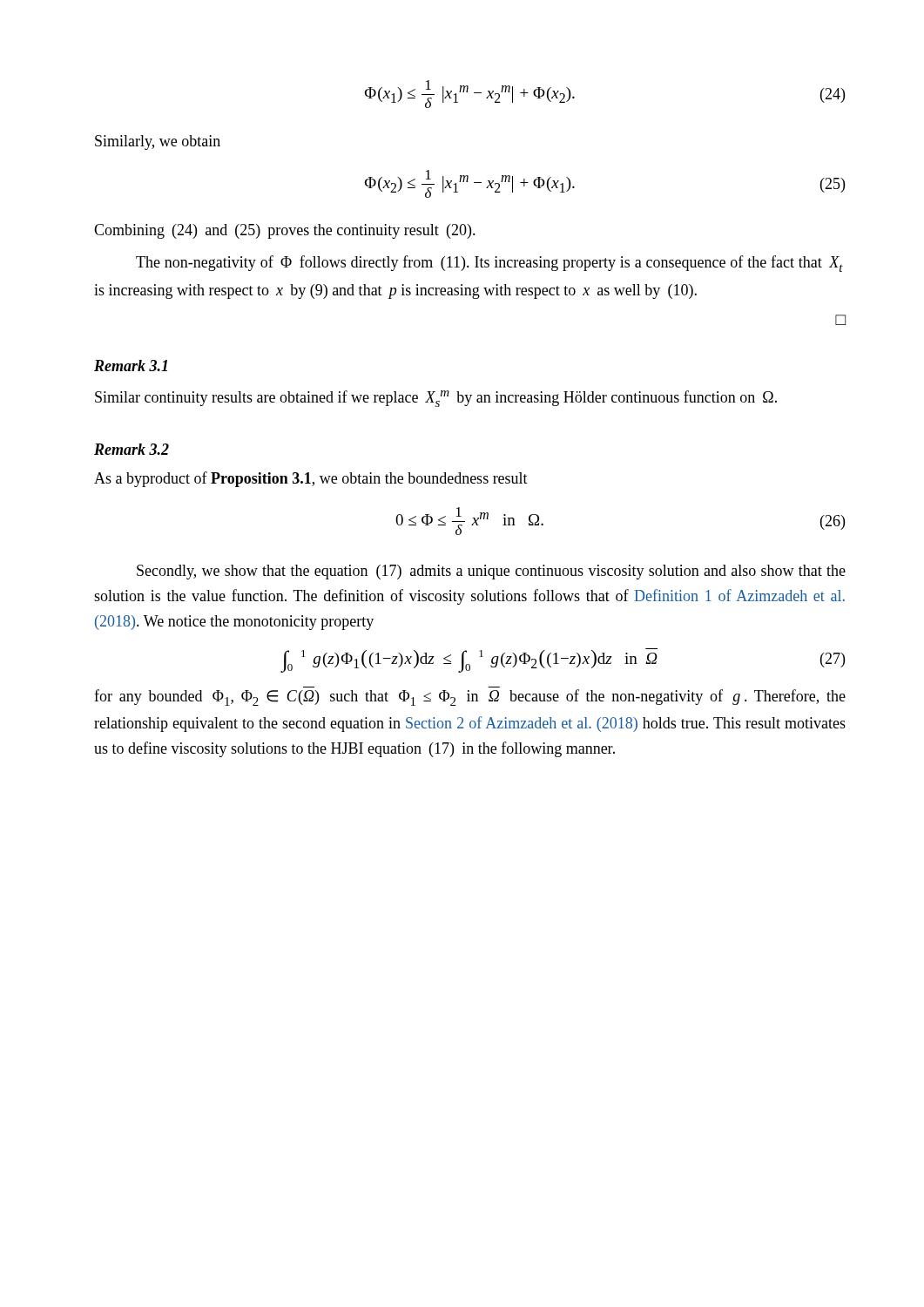
Task: Click on the text block containing "As a byproduct of Proposition"
Action: [x=470, y=478]
